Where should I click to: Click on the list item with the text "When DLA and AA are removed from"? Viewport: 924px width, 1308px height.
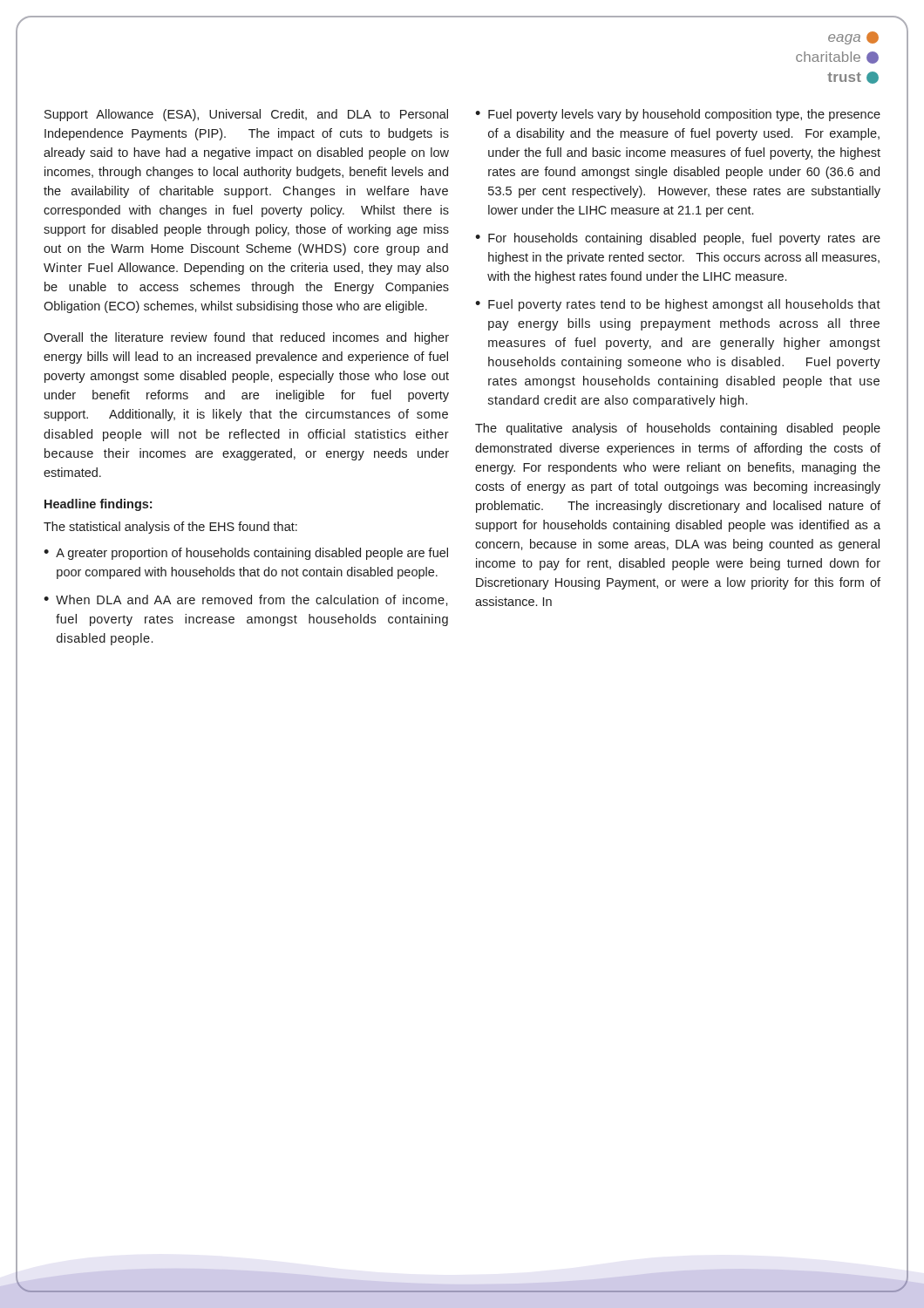[252, 619]
